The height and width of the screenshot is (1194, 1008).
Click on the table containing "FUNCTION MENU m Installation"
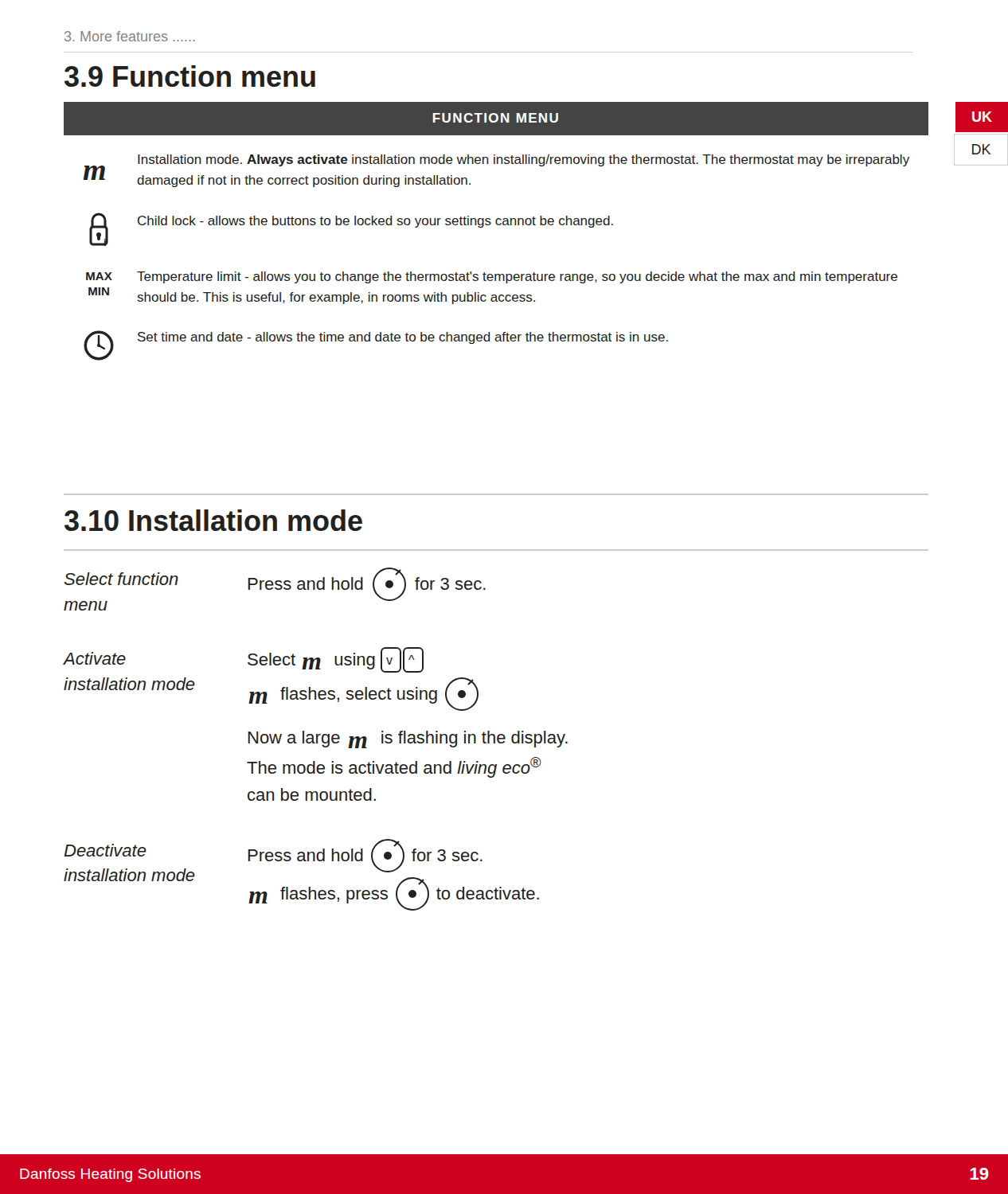pyautogui.click(x=496, y=239)
